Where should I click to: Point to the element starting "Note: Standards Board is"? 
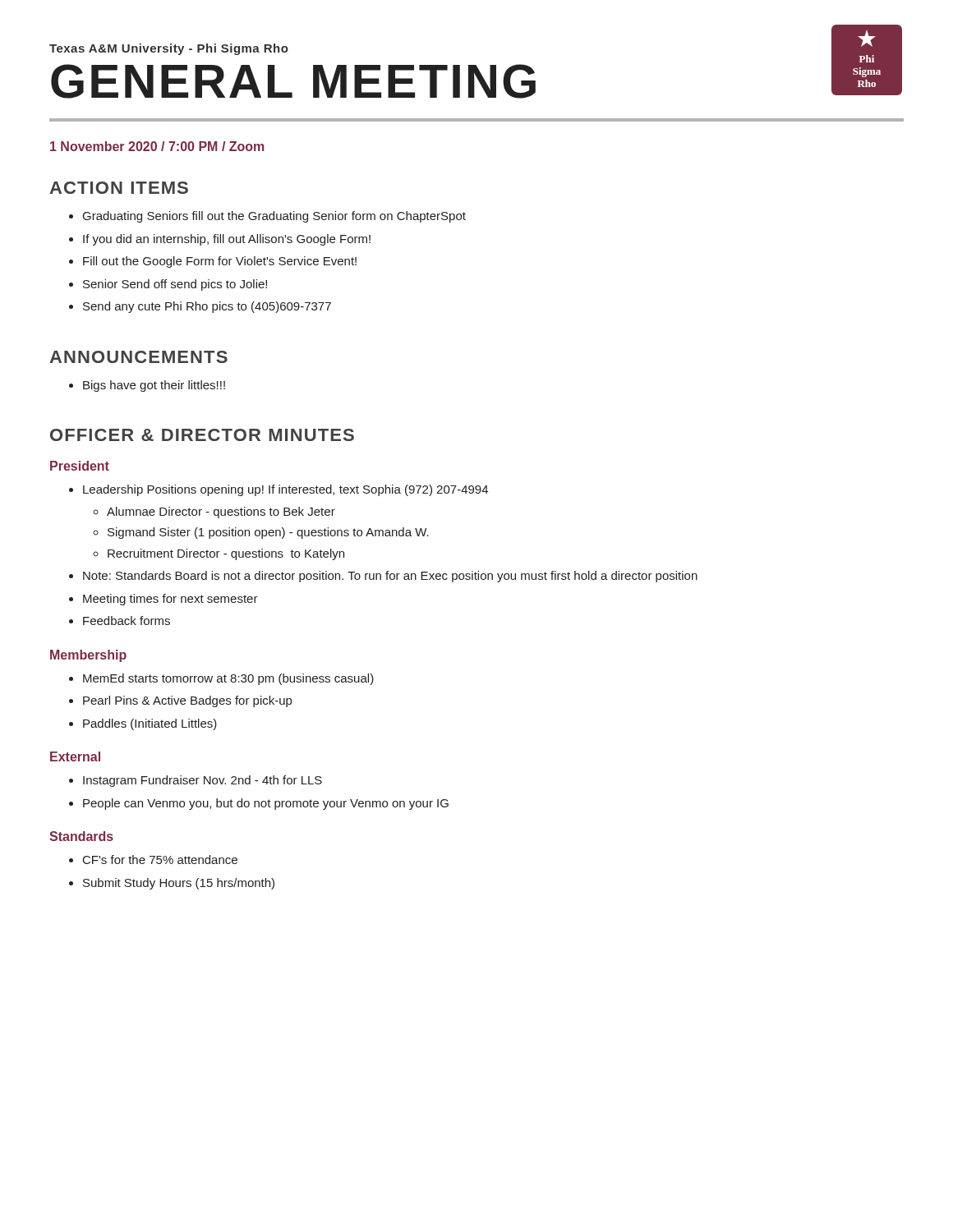(x=390, y=575)
